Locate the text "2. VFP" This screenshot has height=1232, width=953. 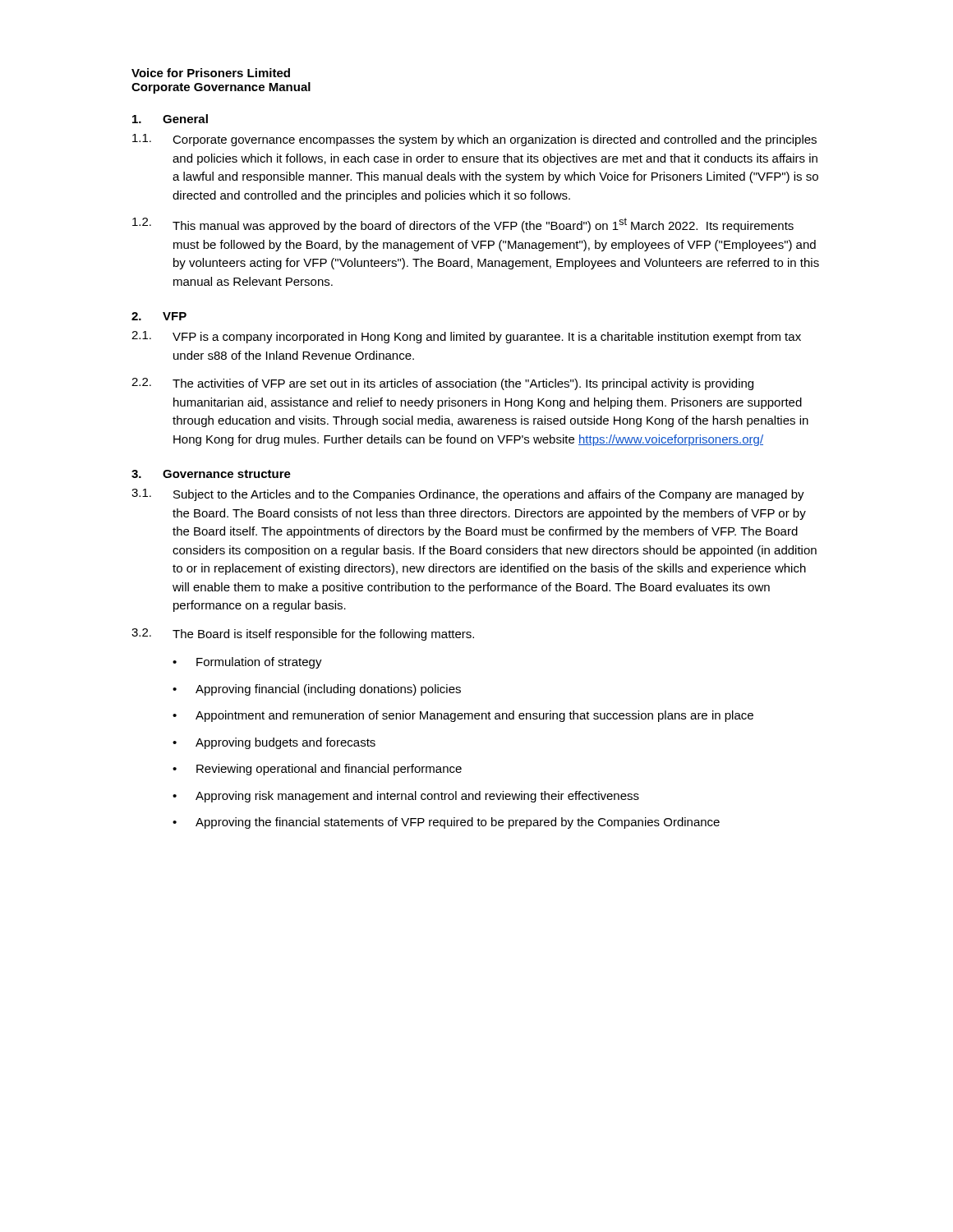tap(159, 316)
